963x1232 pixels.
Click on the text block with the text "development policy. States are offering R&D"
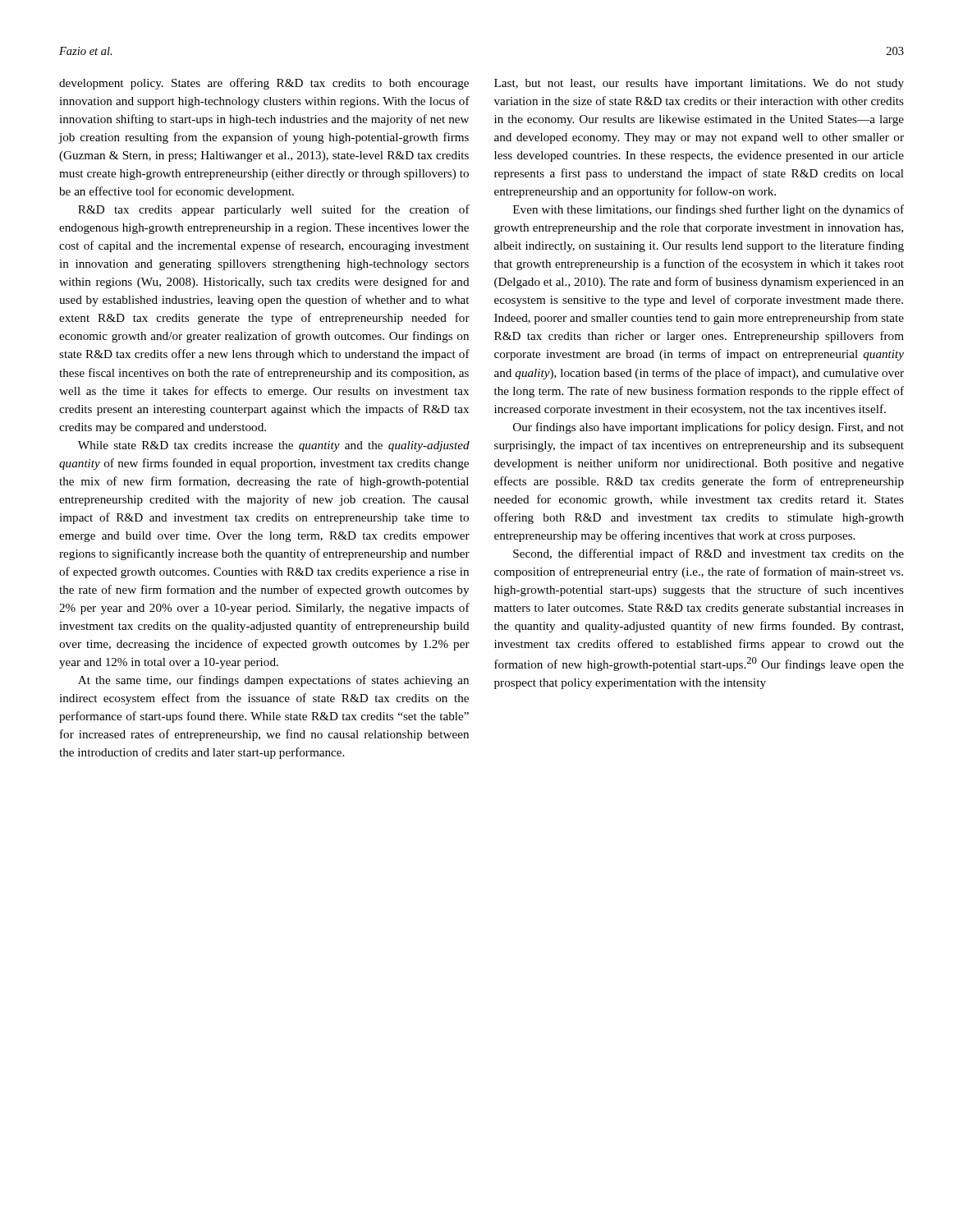tap(264, 418)
